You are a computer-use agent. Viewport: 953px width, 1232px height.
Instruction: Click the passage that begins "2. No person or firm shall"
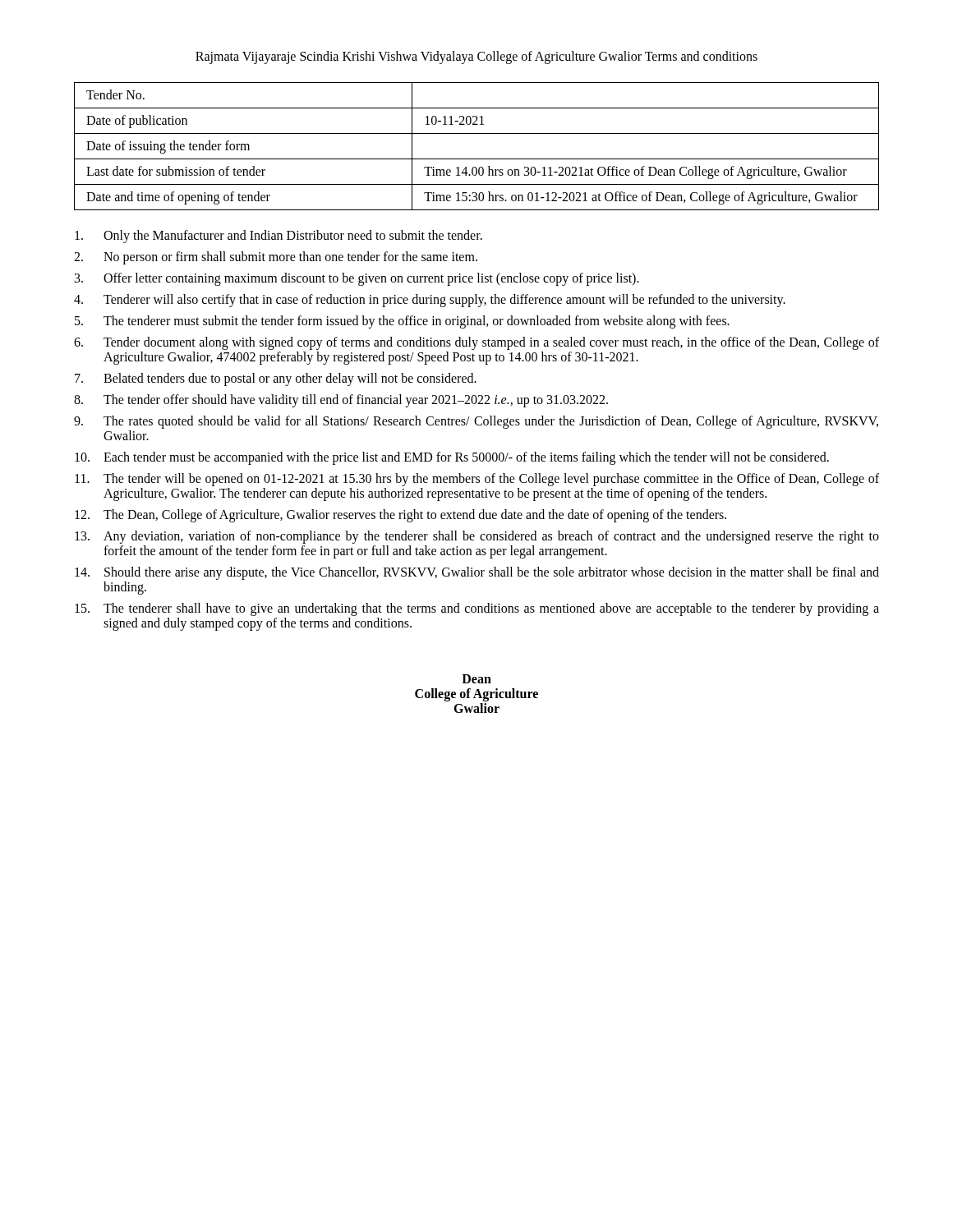tap(476, 257)
